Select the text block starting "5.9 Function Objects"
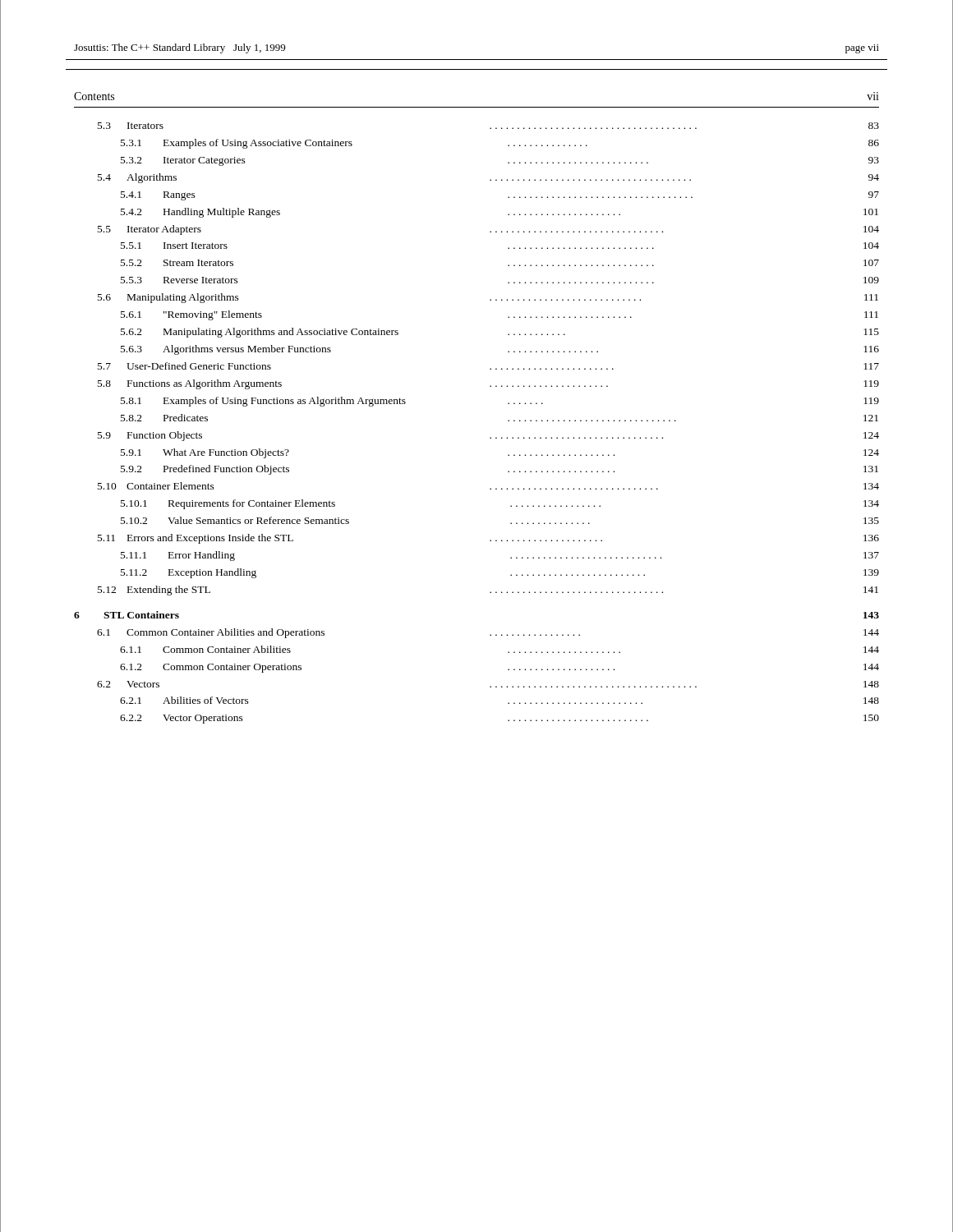The width and height of the screenshot is (953, 1232). click(488, 435)
